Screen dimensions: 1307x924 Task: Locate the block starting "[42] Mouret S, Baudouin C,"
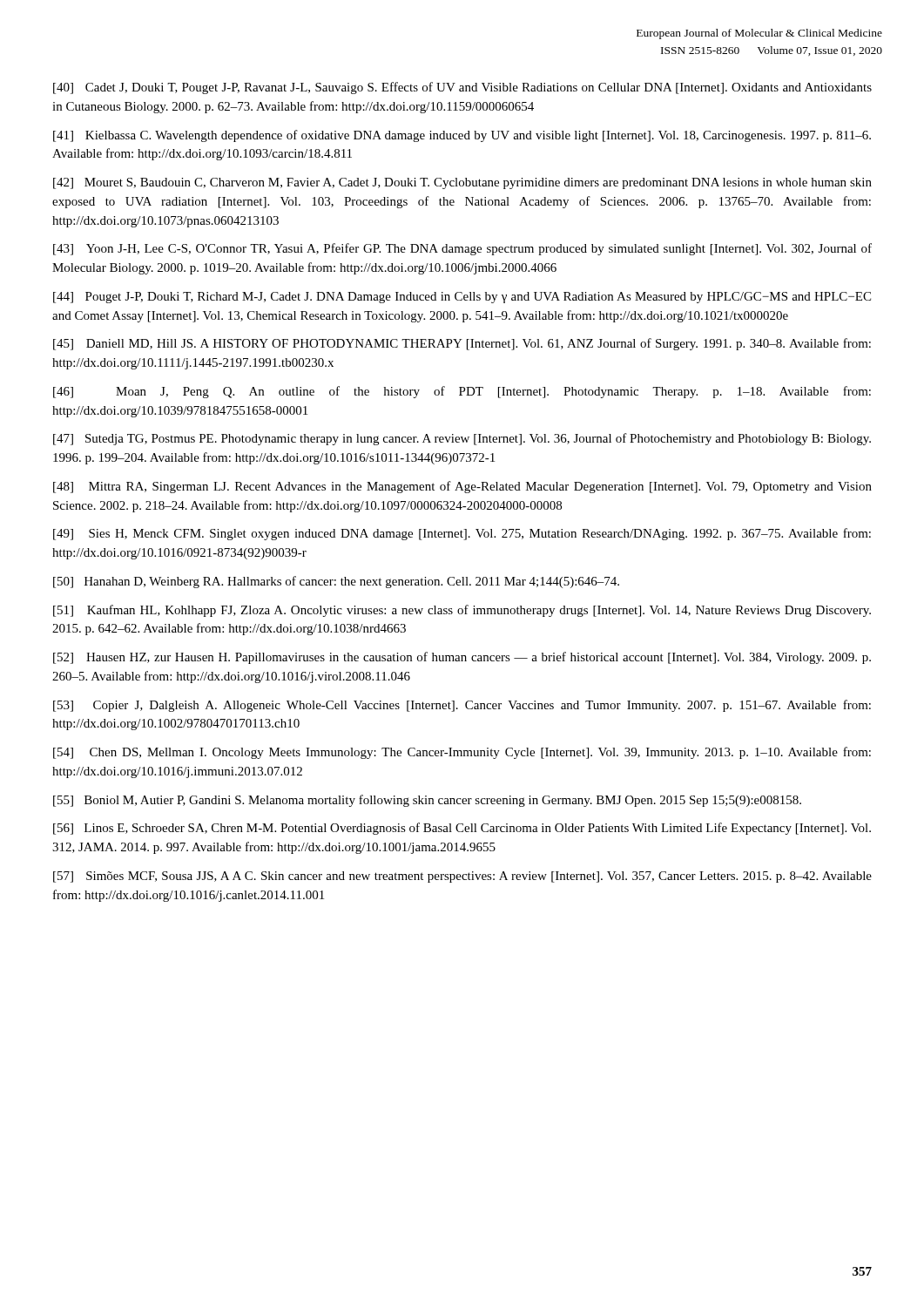pyautogui.click(x=462, y=201)
